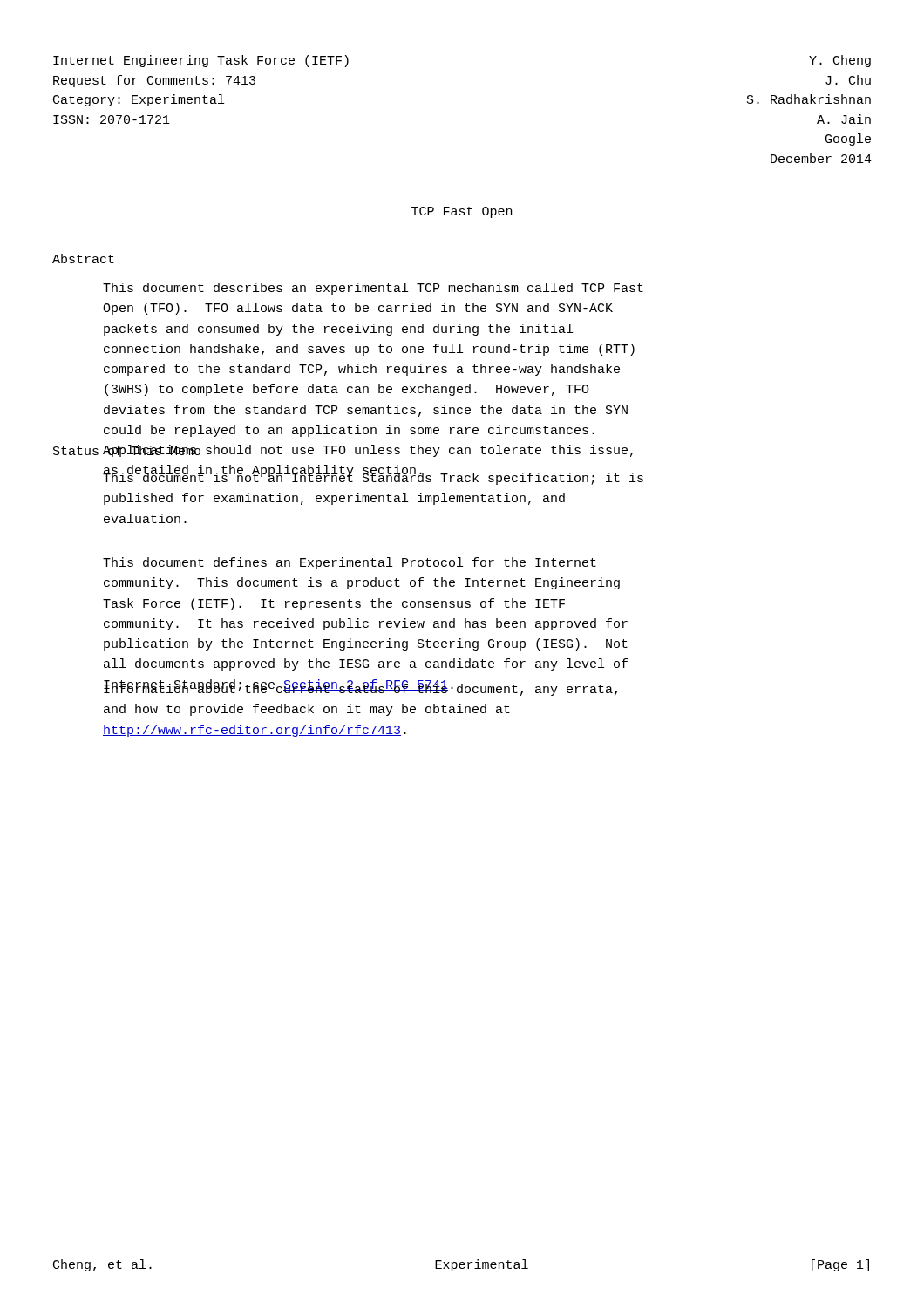Locate the text block starting "TCP Fast Open"
The width and height of the screenshot is (924, 1308).
[462, 212]
